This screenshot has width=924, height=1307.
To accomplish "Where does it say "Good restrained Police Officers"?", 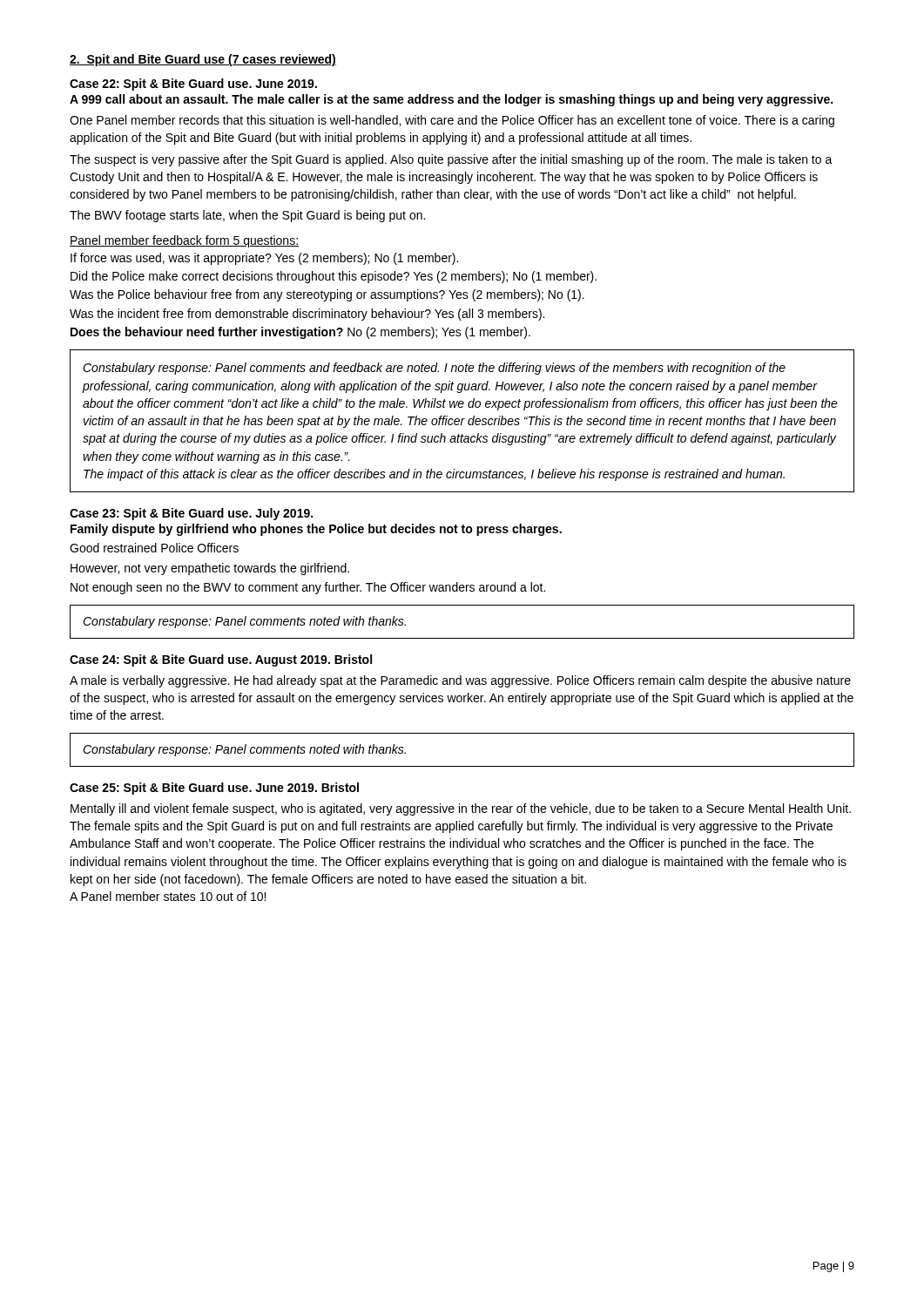I will click(154, 548).
